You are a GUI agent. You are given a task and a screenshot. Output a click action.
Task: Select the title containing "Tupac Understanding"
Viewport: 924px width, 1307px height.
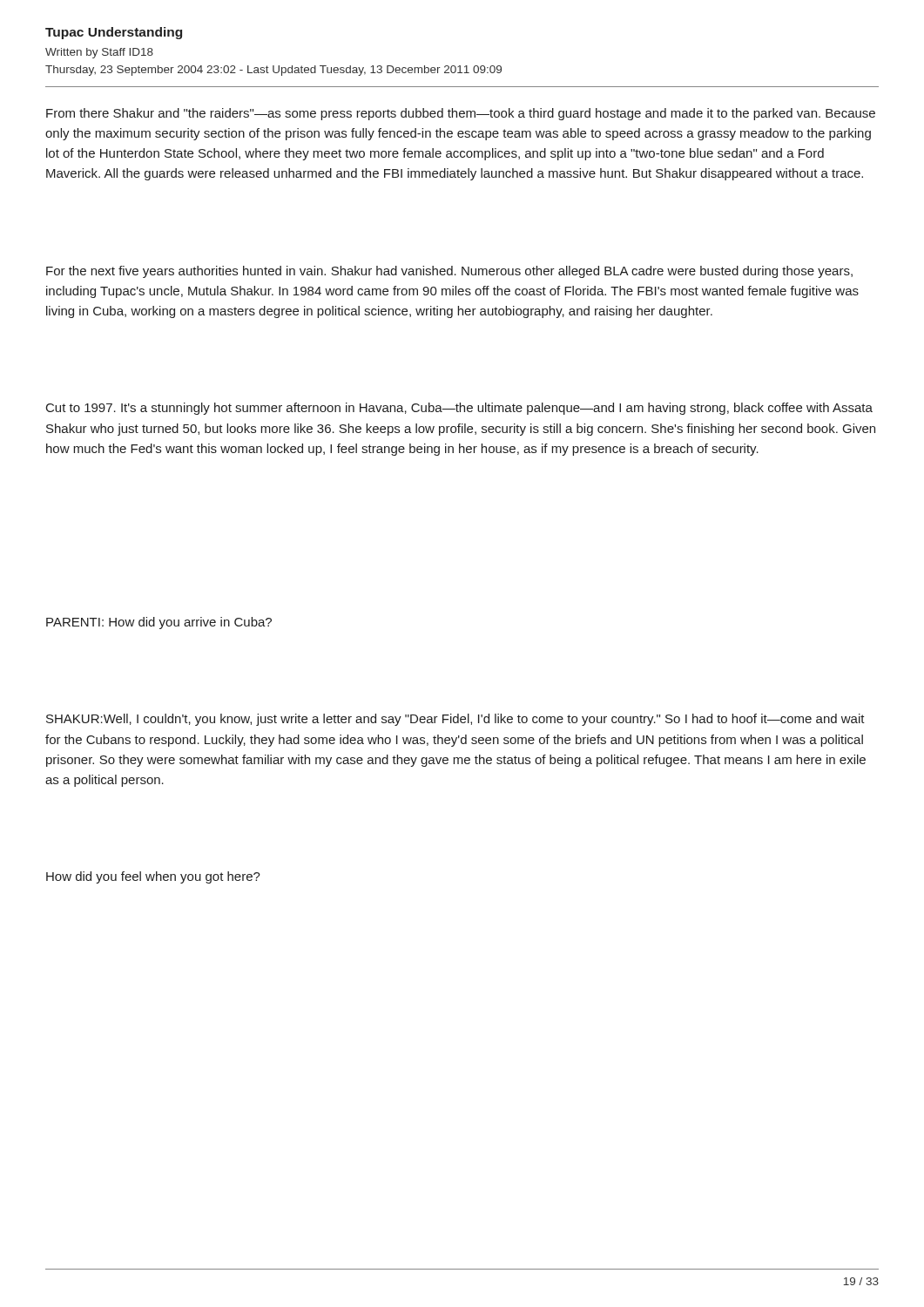(114, 32)
